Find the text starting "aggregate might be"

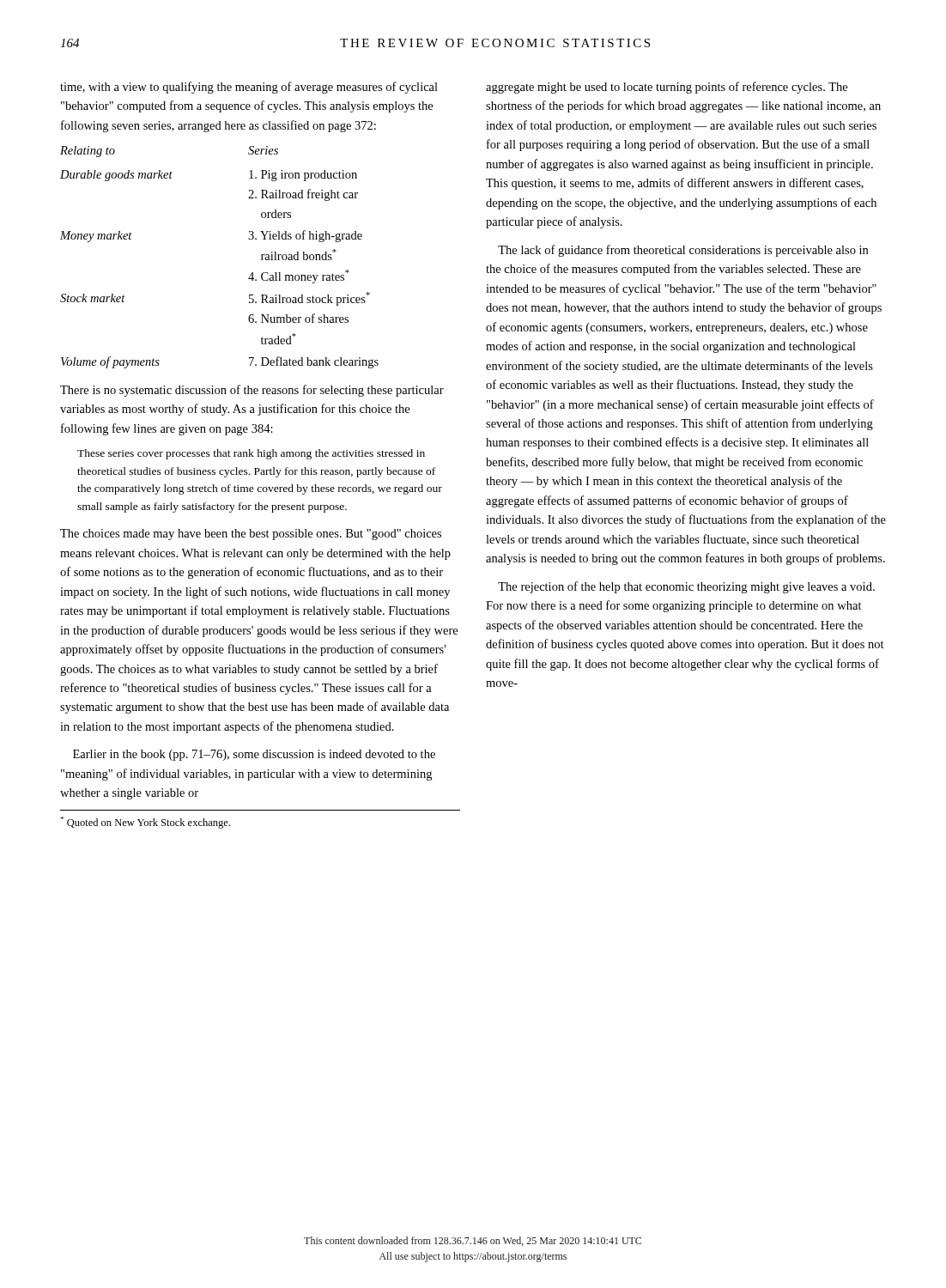pos(686,154)
